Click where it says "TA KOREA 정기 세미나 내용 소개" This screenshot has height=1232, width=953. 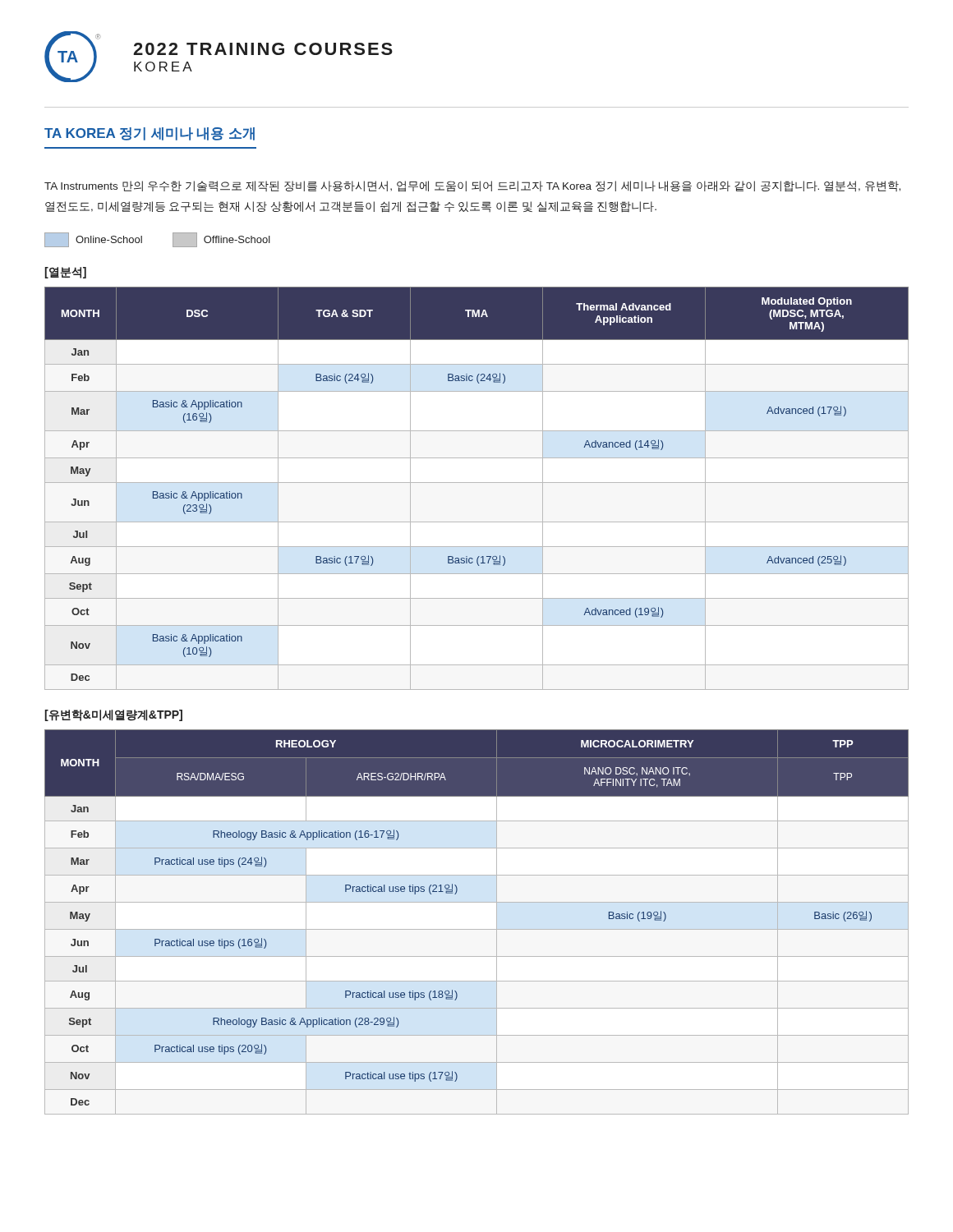tap(150, 136)
